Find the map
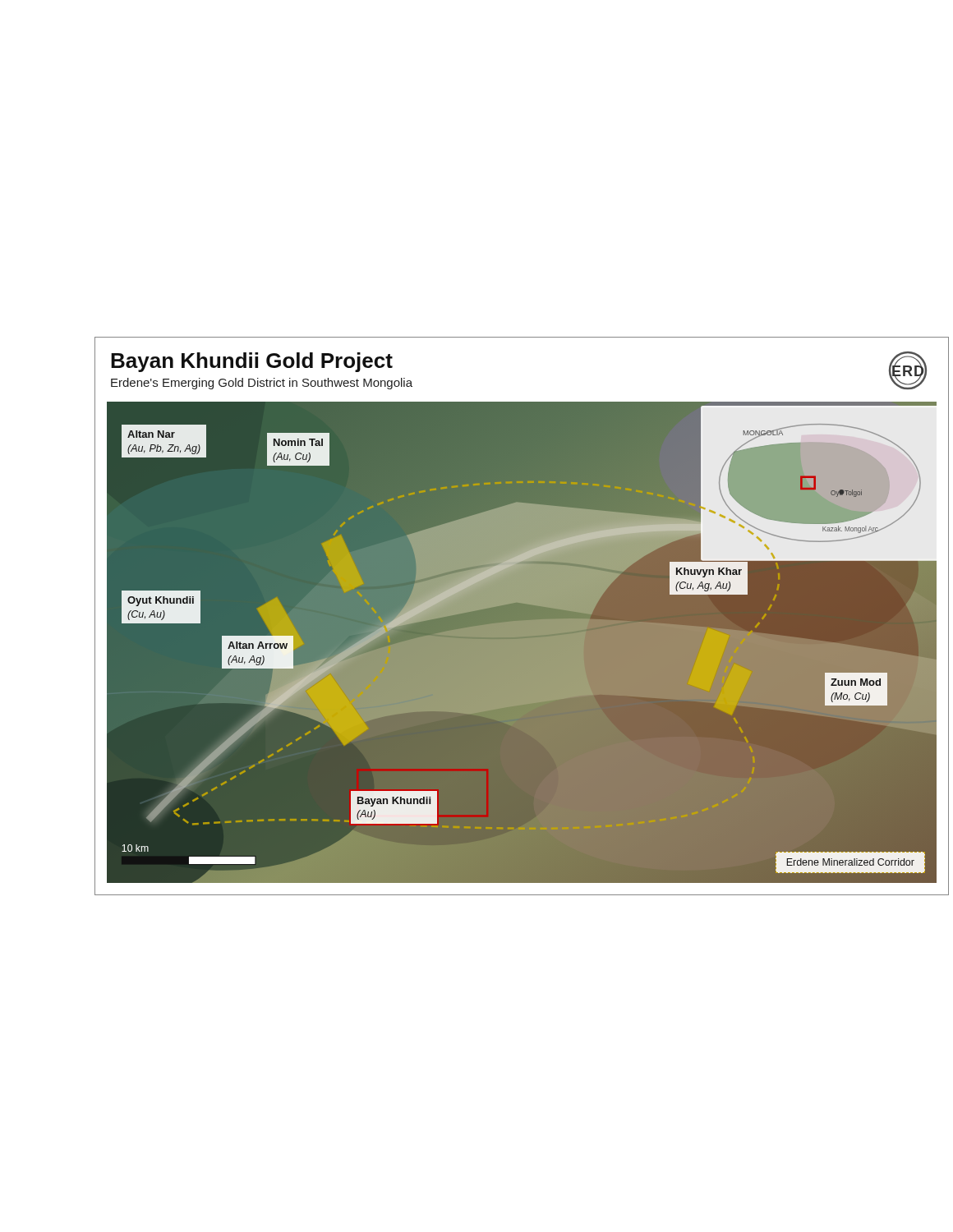The image size is (953, 1232). point(476,450)
